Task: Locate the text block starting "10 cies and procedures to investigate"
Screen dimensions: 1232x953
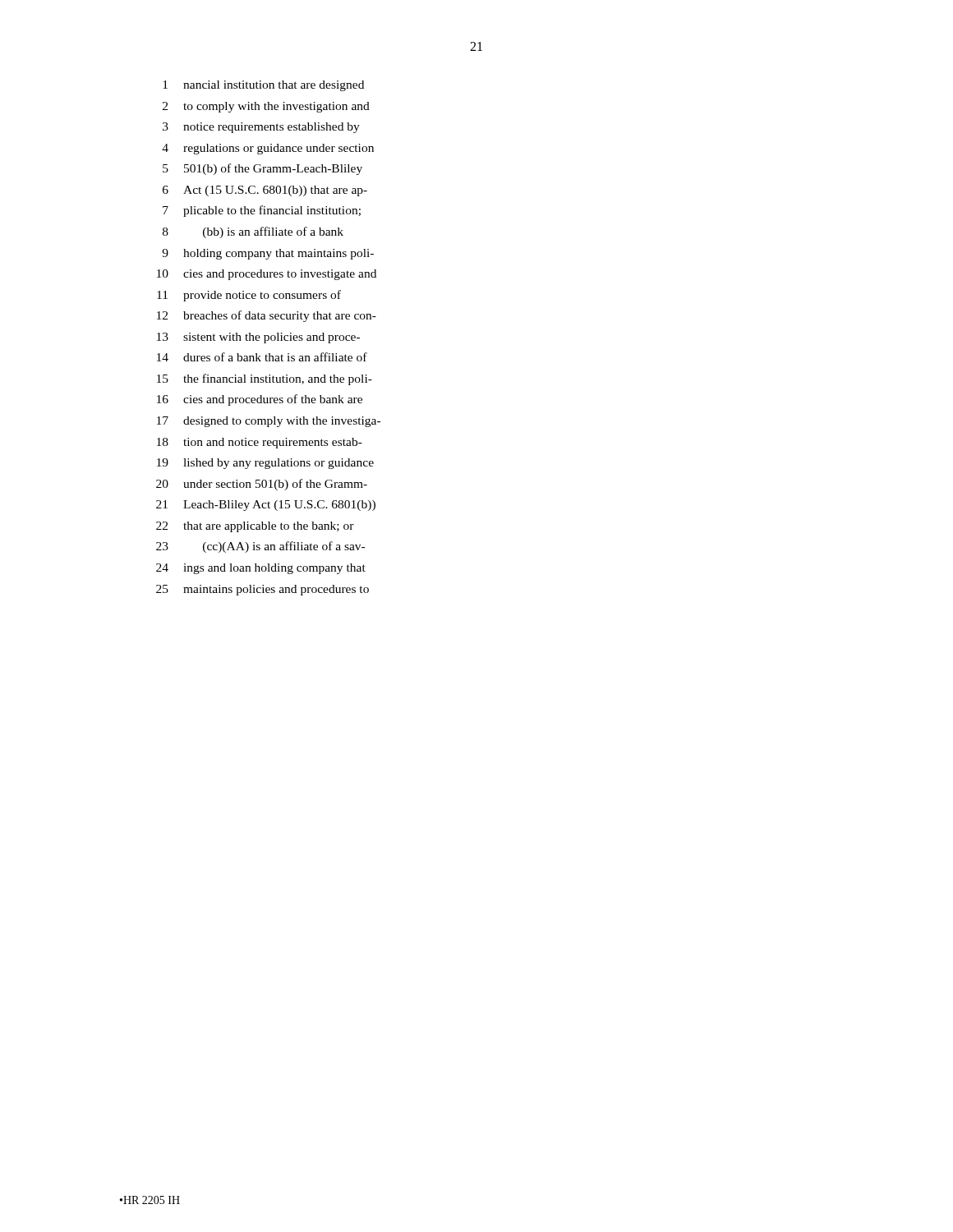Action: (267, 275)
